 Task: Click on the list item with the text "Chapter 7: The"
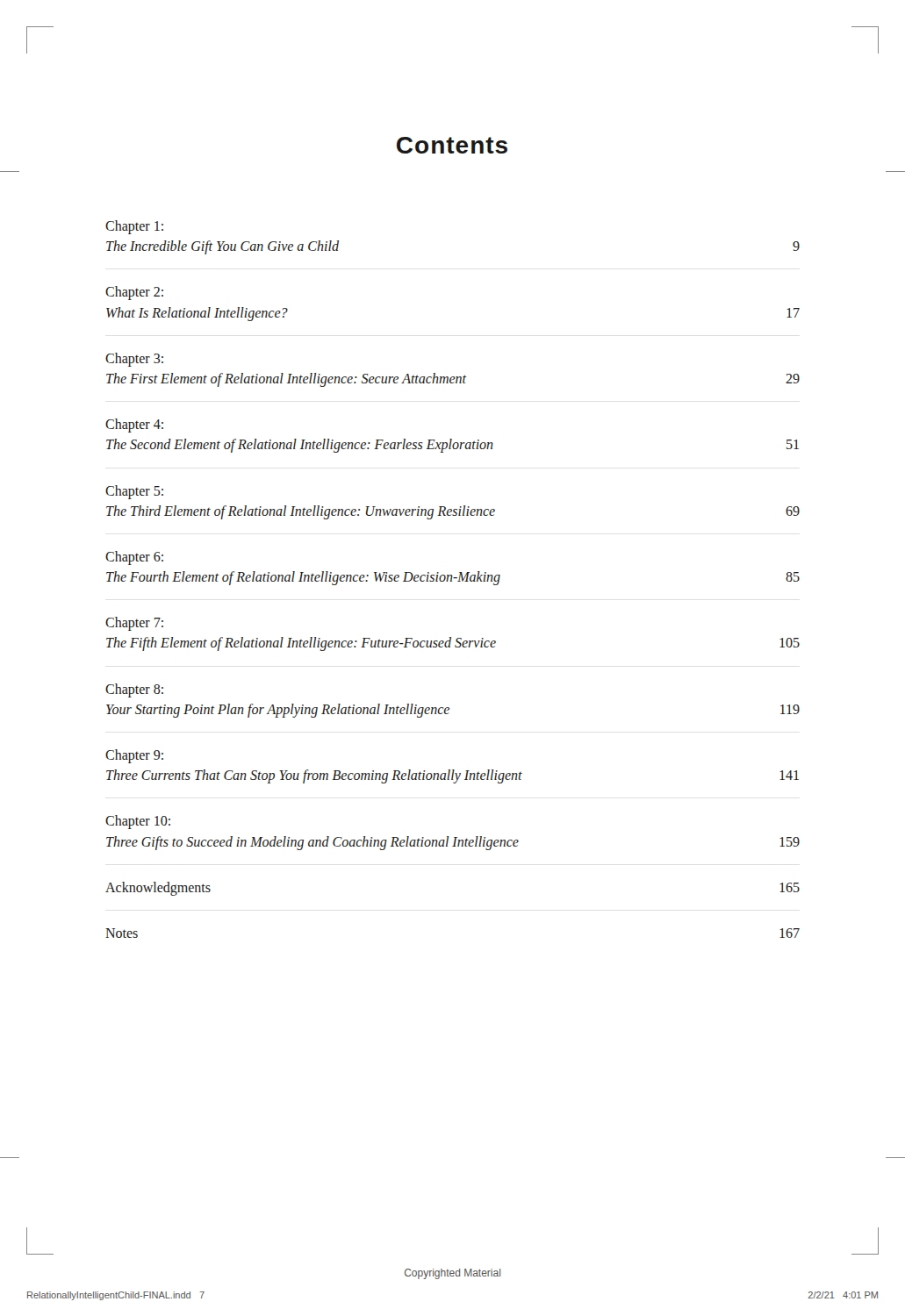pos(452,633)
